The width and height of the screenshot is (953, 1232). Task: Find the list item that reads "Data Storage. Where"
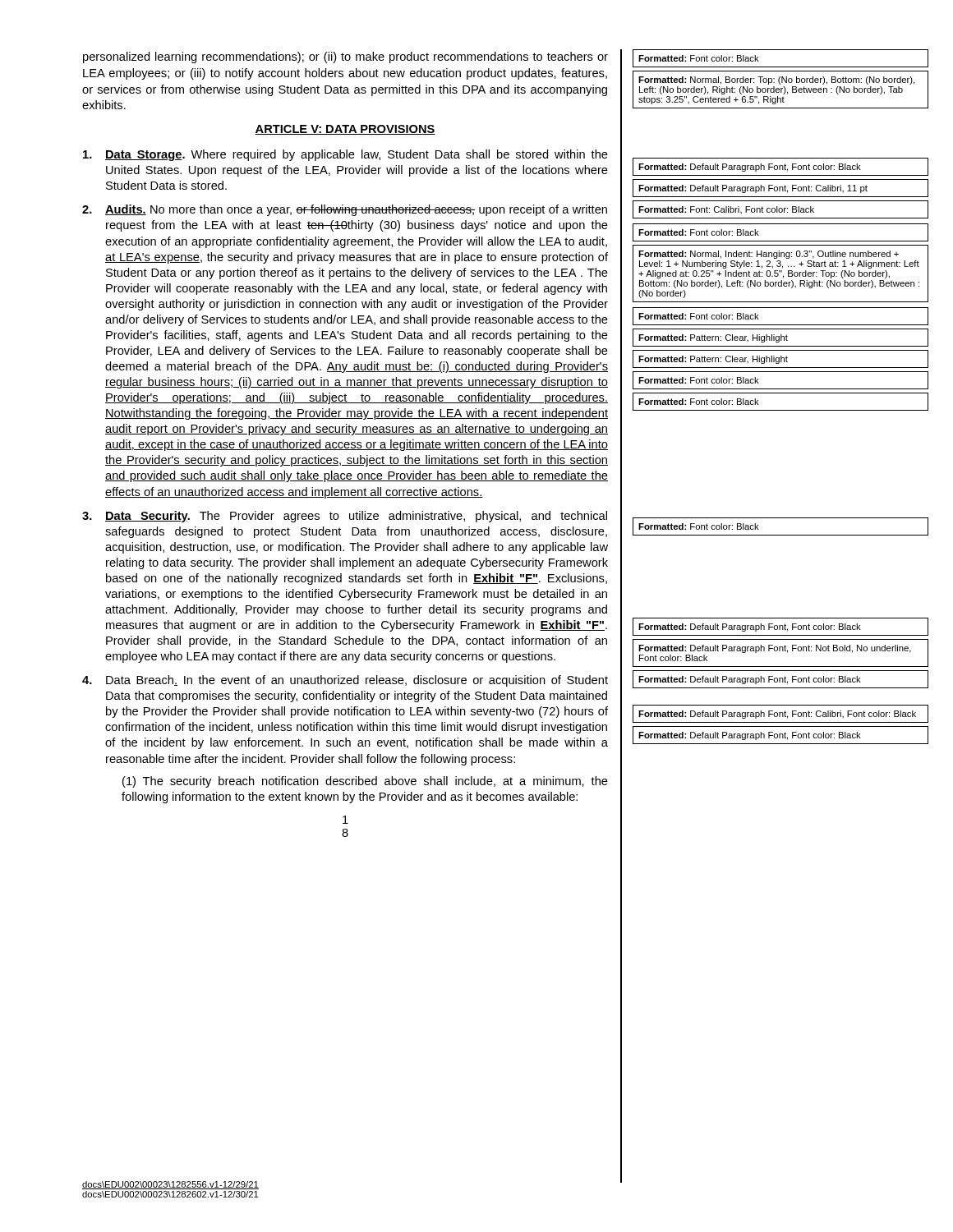(x=345, y=171)
